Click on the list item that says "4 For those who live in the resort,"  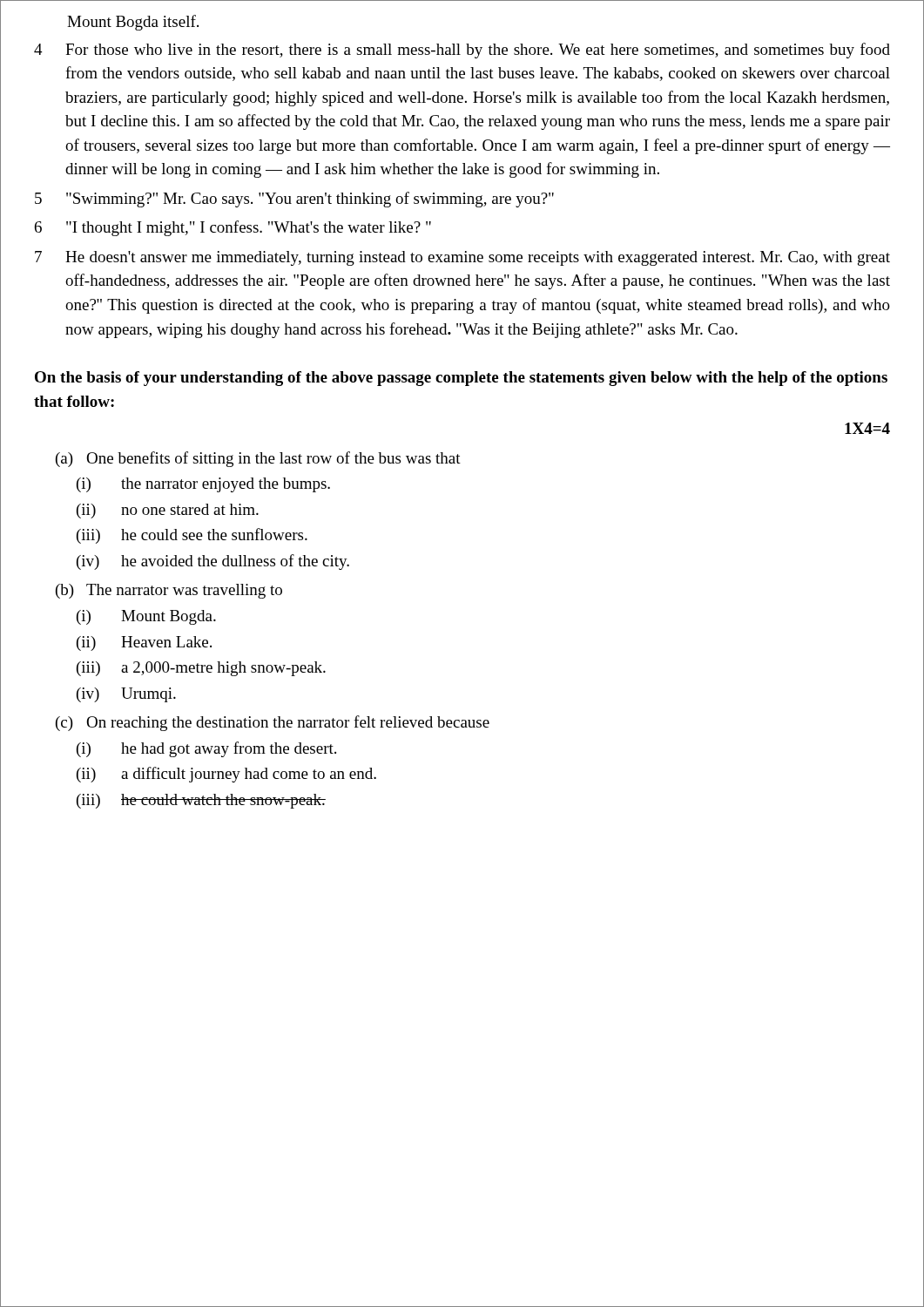coord(462,109)
